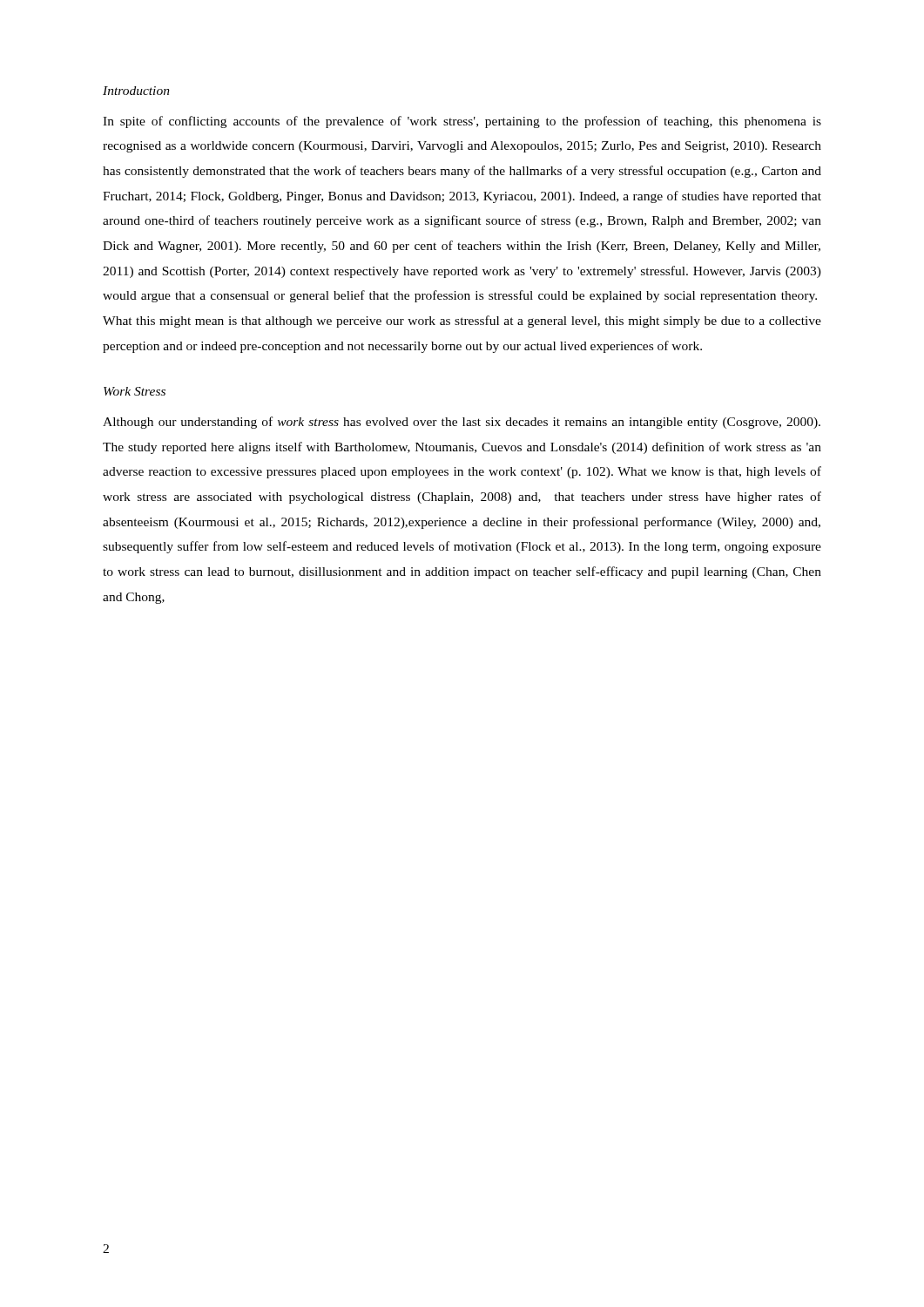Point to the block beginning "In spite of conflicting"
The width and height of the screenshot is (924, 1307).
(462, 233)
